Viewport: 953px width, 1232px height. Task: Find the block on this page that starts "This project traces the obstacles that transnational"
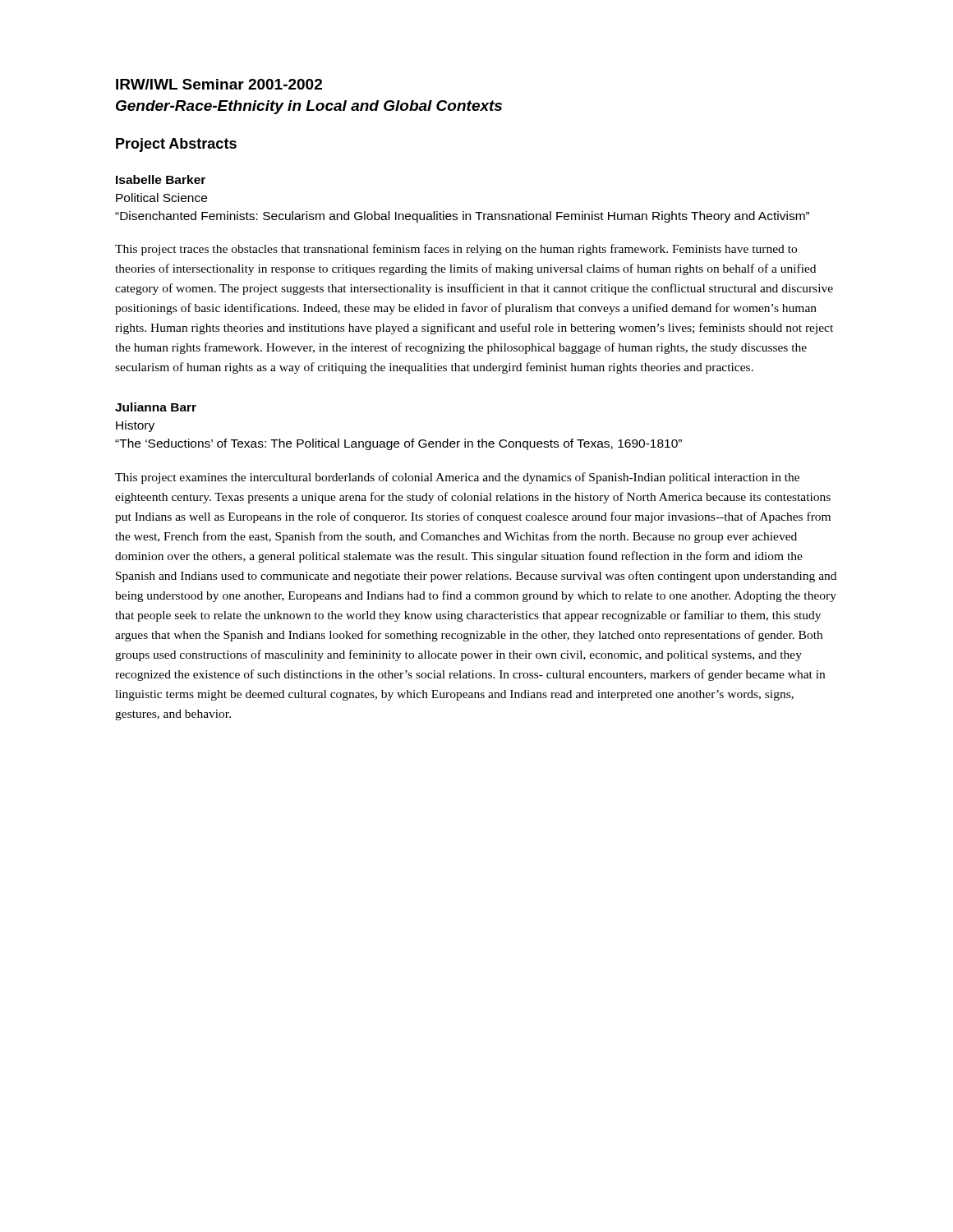click(474, 308)
